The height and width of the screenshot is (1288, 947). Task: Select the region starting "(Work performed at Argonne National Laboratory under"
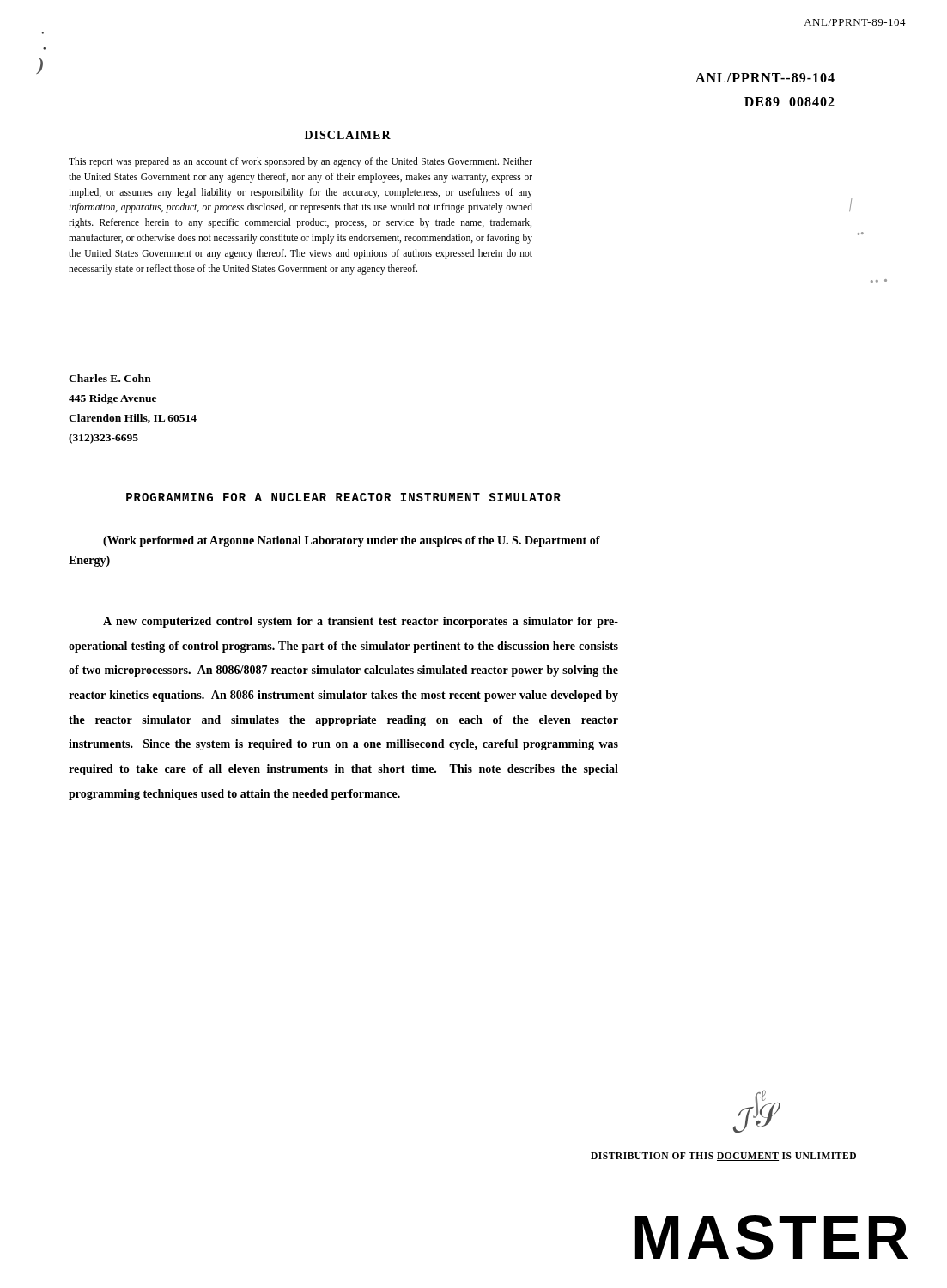(334, 550)
